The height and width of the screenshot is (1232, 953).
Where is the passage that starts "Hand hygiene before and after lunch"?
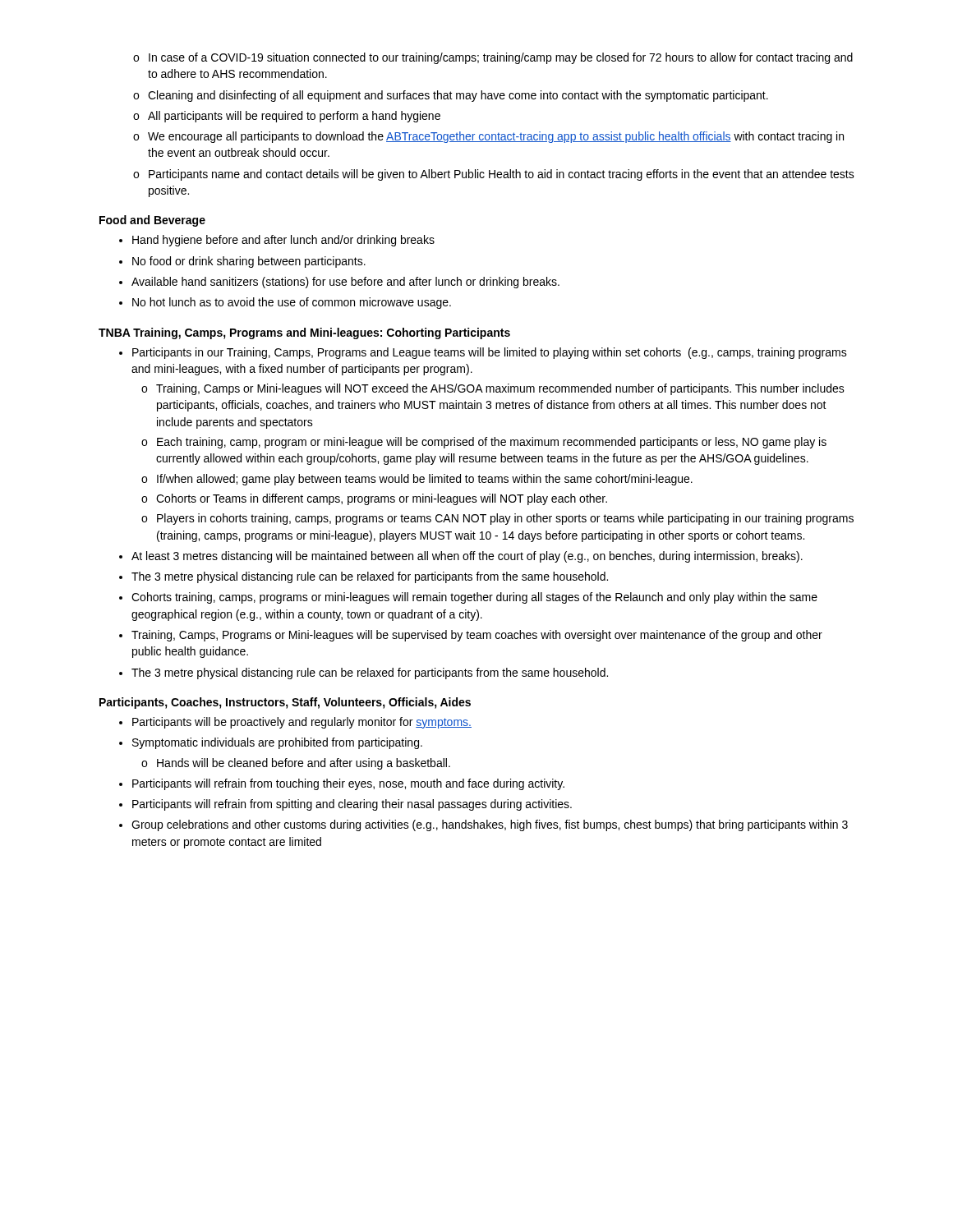click(x=493, y=271)
